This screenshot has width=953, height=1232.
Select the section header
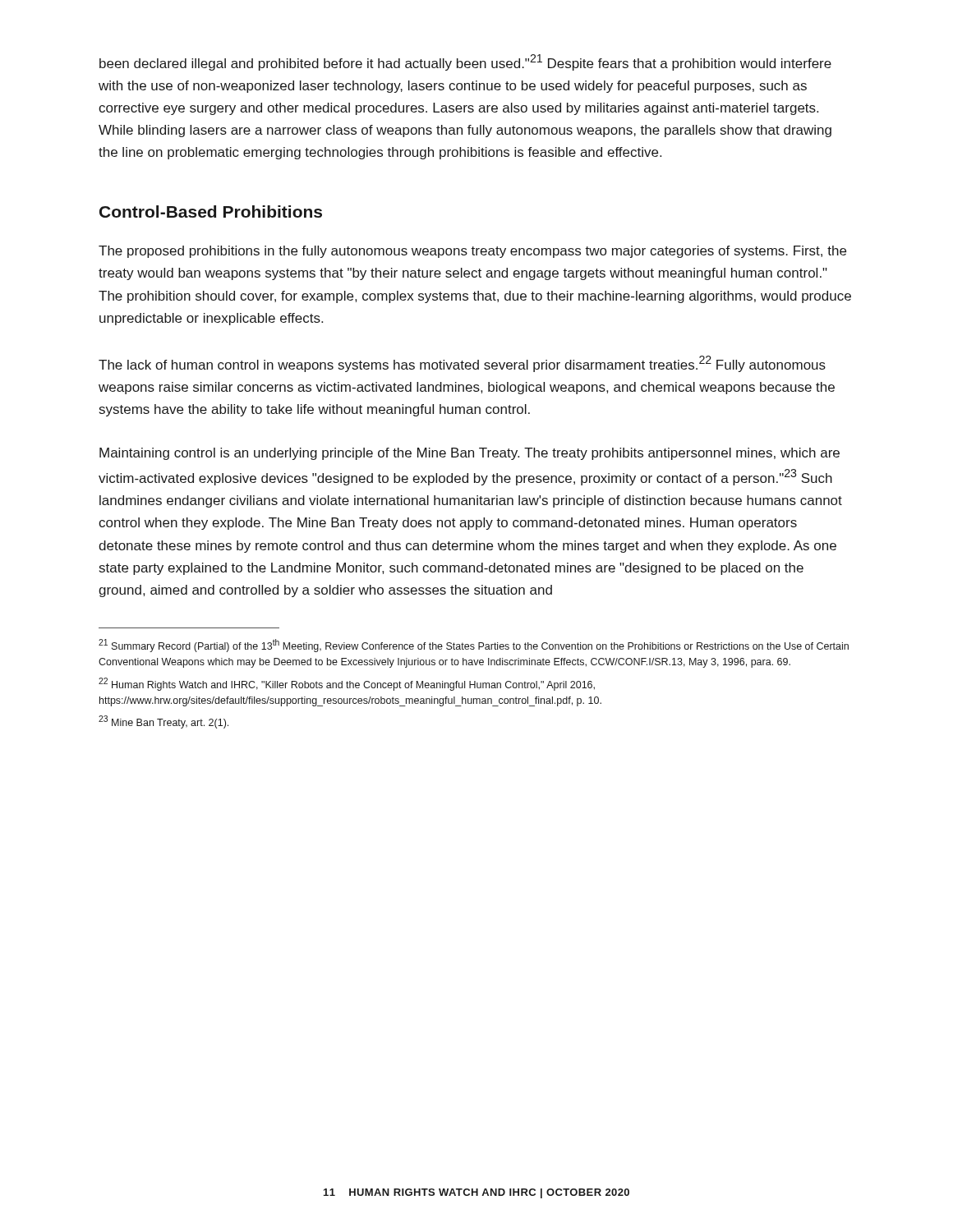(211, 211)
